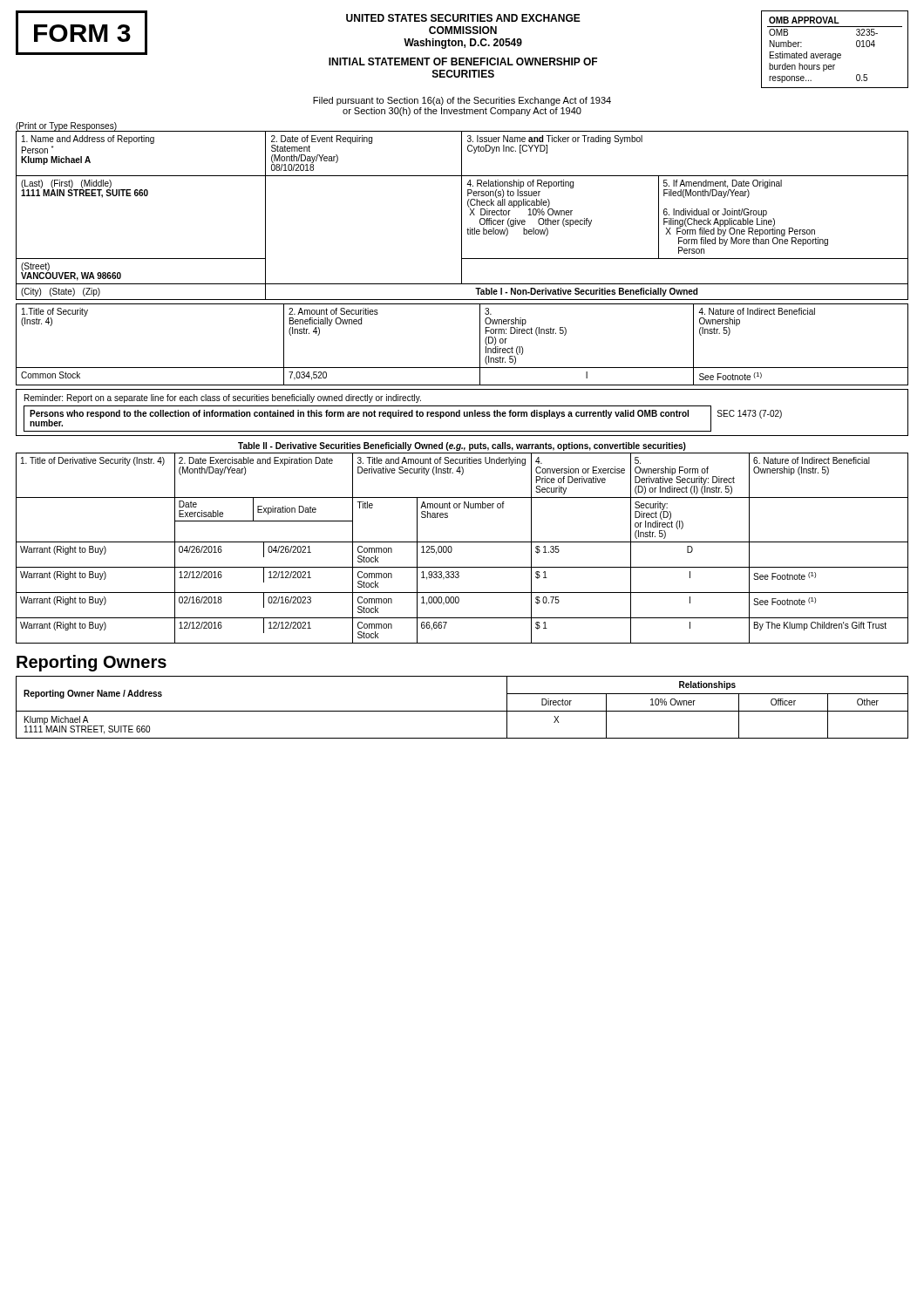This screenshot has width=924, height=1308.
Task: Select the title that reads "FORM 3"
Action: [82, 33]
